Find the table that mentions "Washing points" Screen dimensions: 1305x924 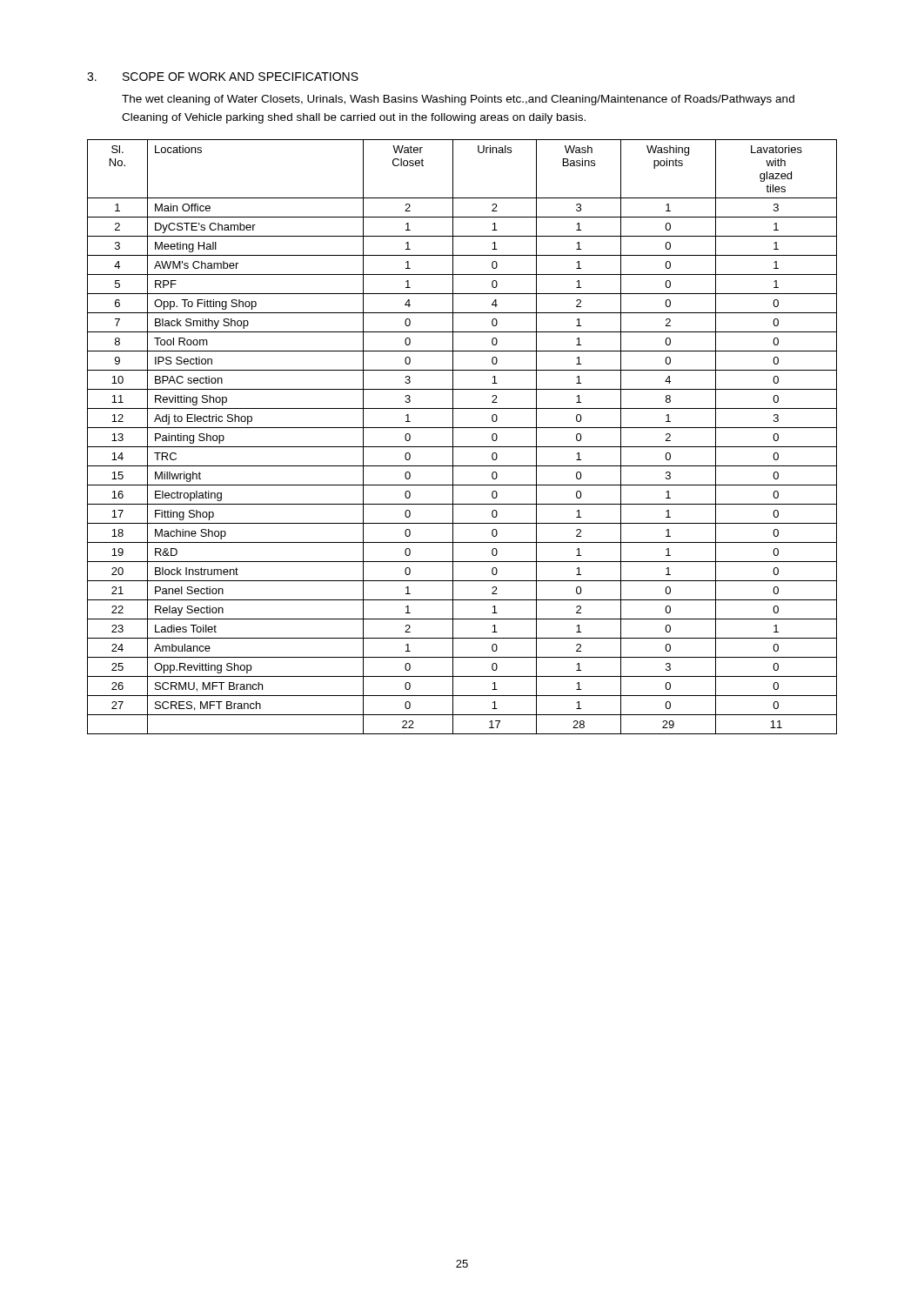[x=462, y=437]
